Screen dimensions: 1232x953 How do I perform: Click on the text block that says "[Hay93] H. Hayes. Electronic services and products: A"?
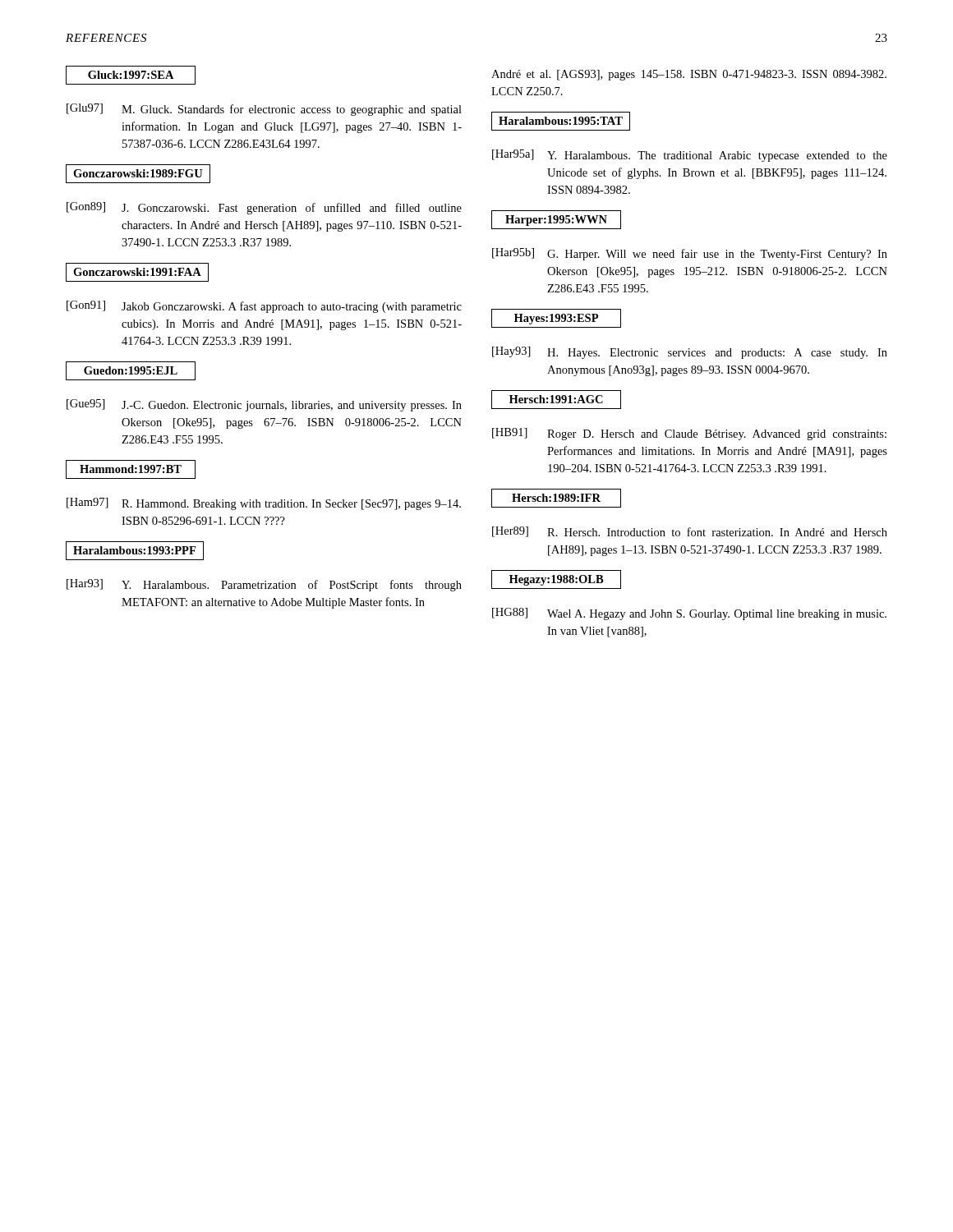[689, 361]
